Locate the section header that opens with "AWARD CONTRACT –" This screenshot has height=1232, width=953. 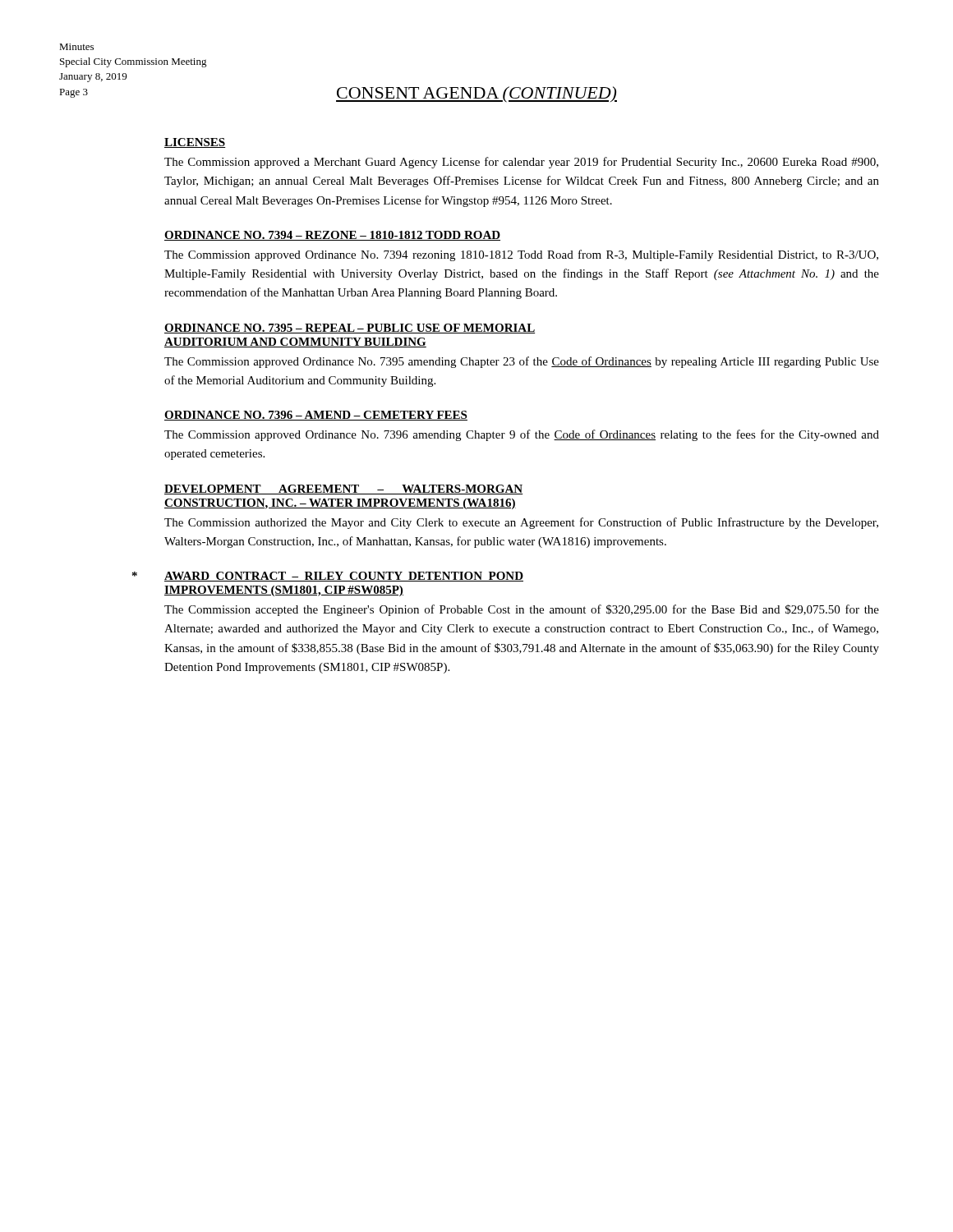point(344,583)
